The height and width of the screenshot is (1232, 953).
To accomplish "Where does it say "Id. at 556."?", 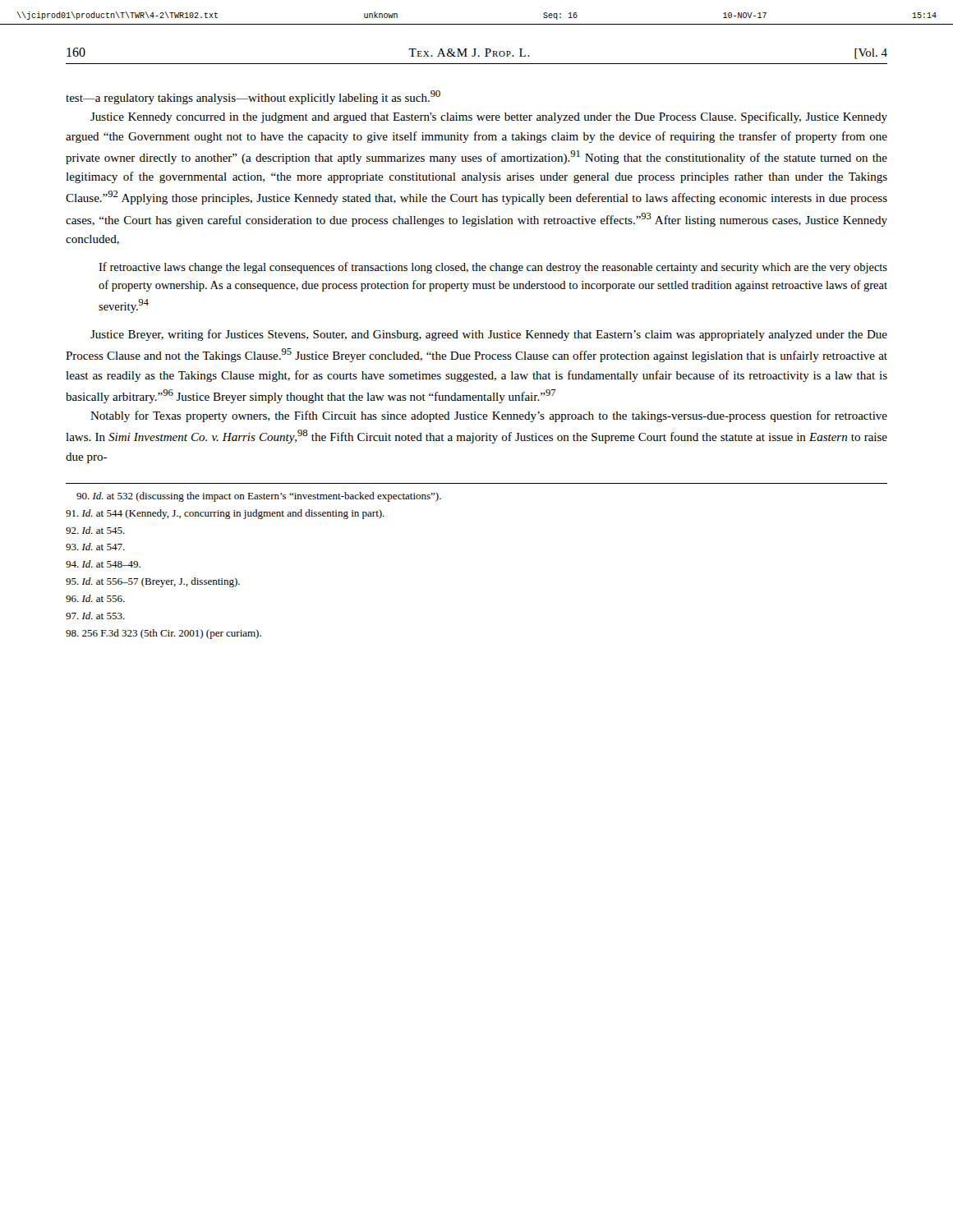I will [95, 598].
